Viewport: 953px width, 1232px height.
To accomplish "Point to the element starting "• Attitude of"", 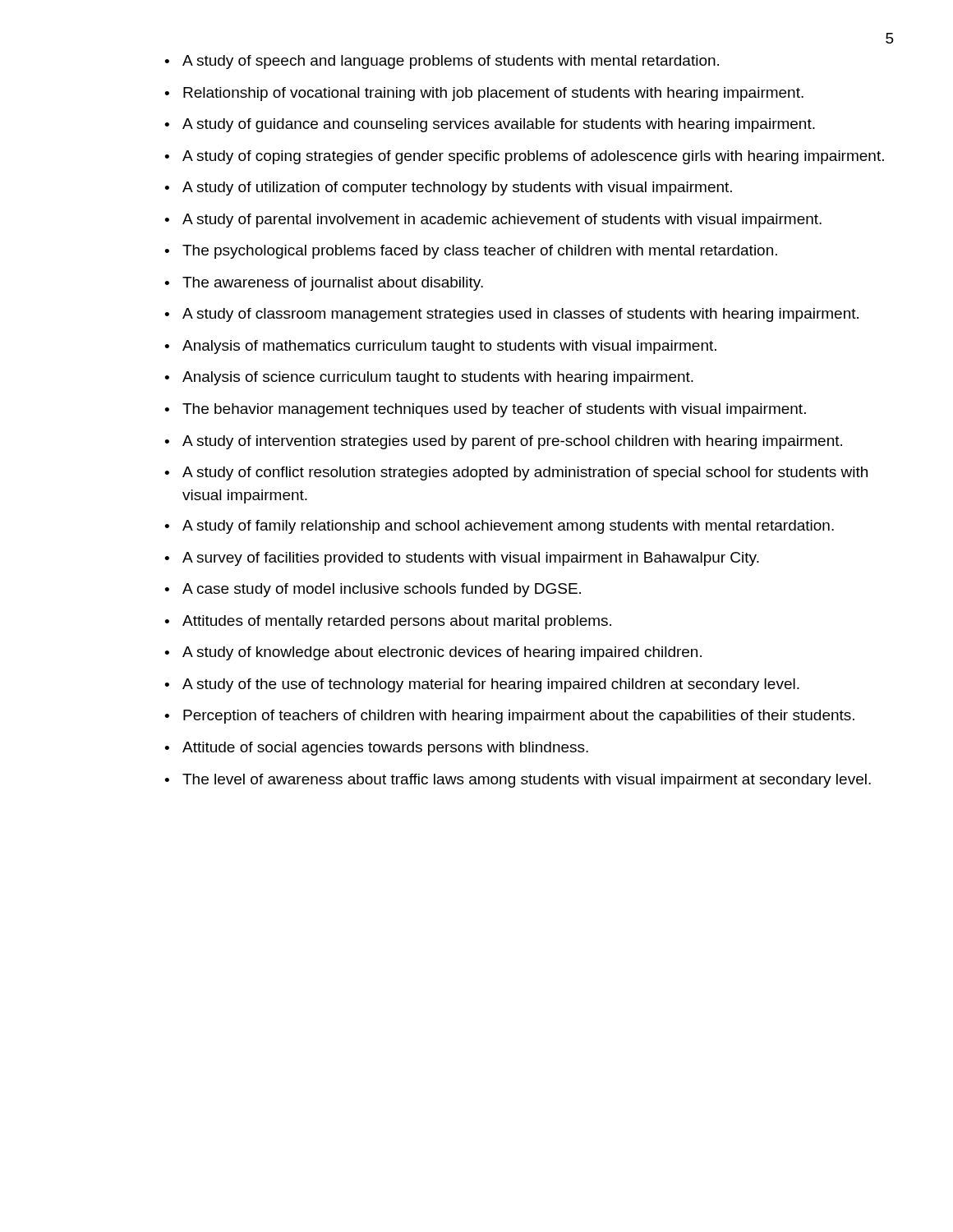I will [529, 748].
